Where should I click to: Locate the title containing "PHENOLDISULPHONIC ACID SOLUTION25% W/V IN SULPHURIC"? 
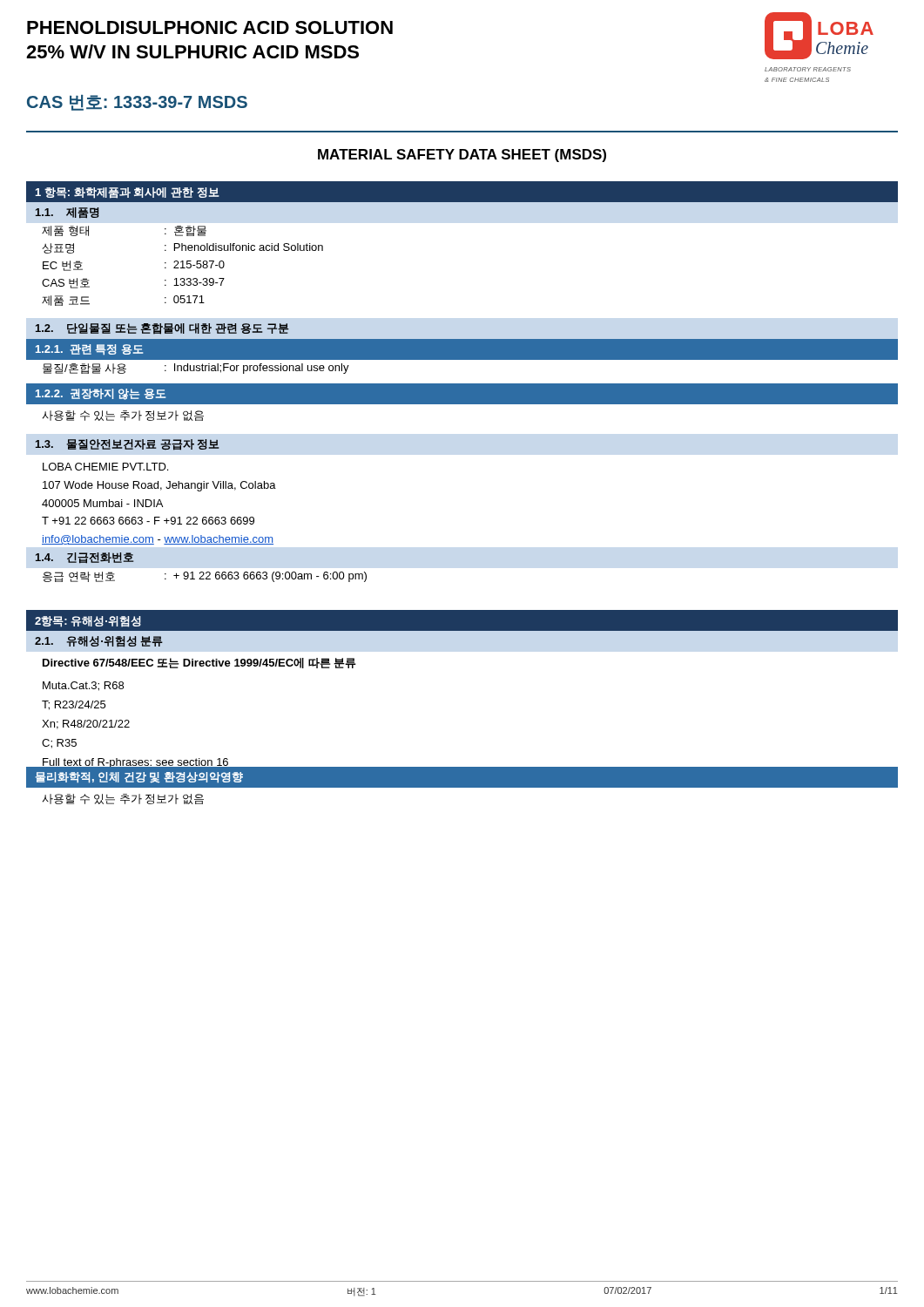point(384,40)
